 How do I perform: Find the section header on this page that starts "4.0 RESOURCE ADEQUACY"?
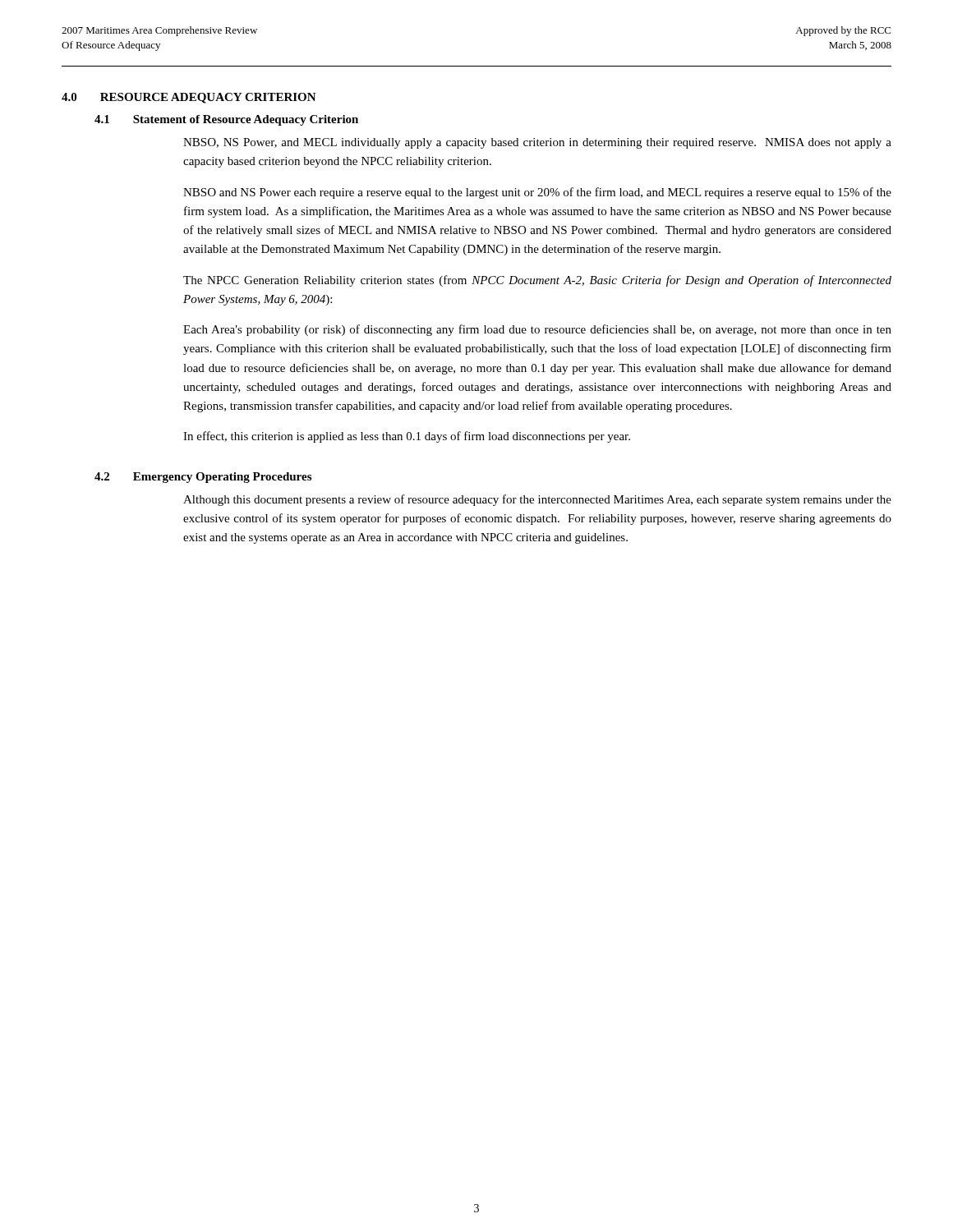(x=189, y=97)
